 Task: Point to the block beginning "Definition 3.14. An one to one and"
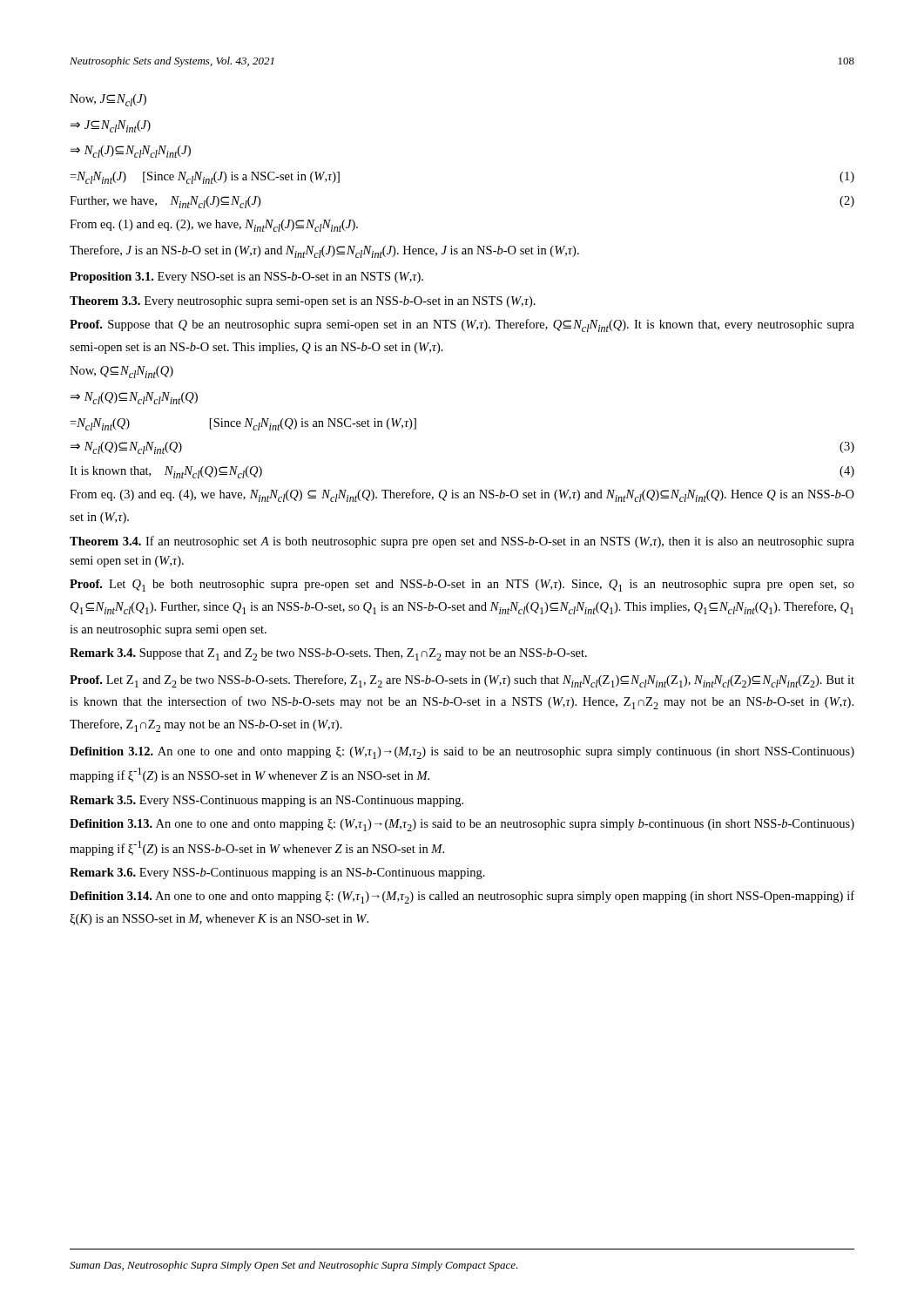462,907
